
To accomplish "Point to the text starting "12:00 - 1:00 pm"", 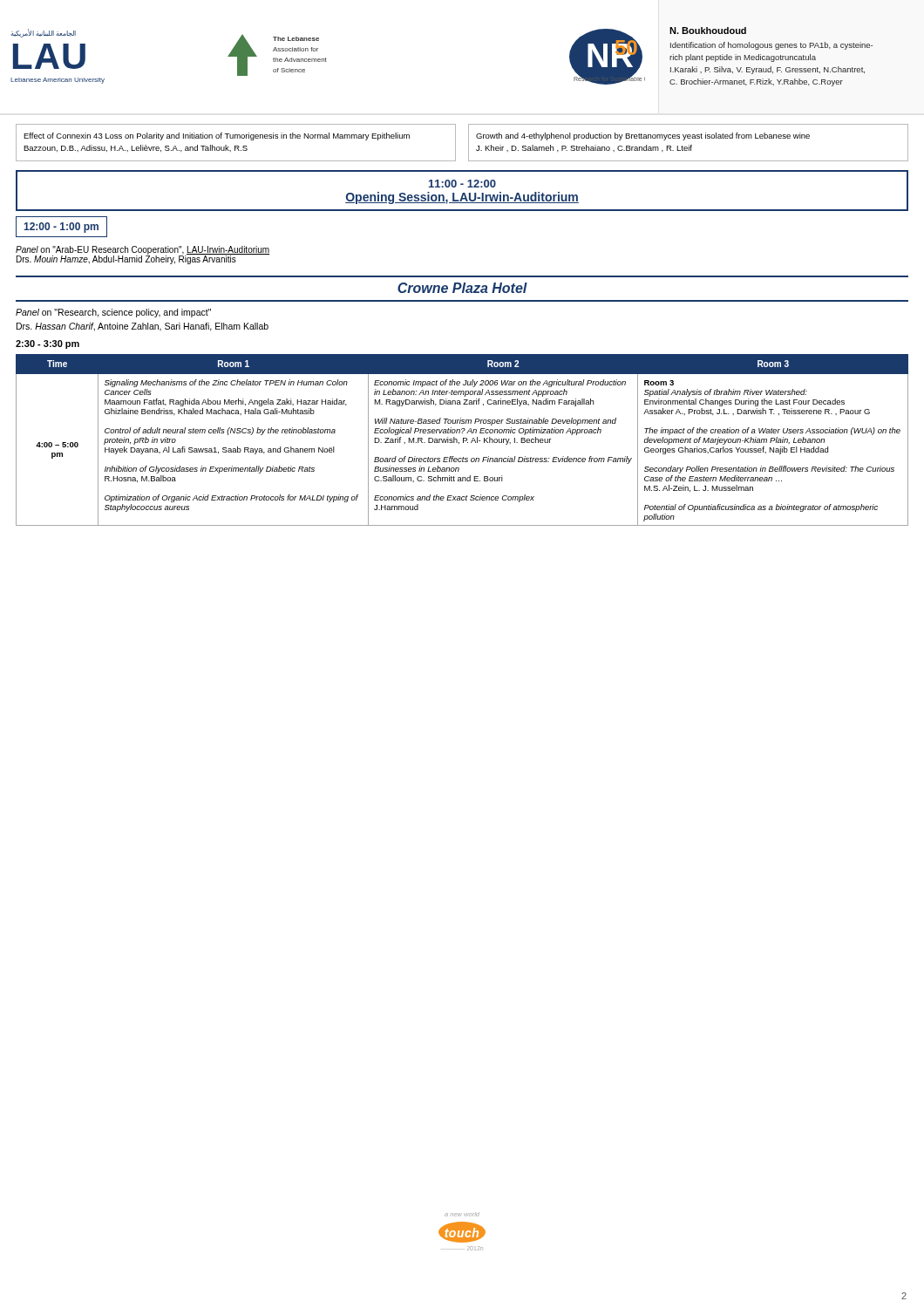I will coord(61,226).
